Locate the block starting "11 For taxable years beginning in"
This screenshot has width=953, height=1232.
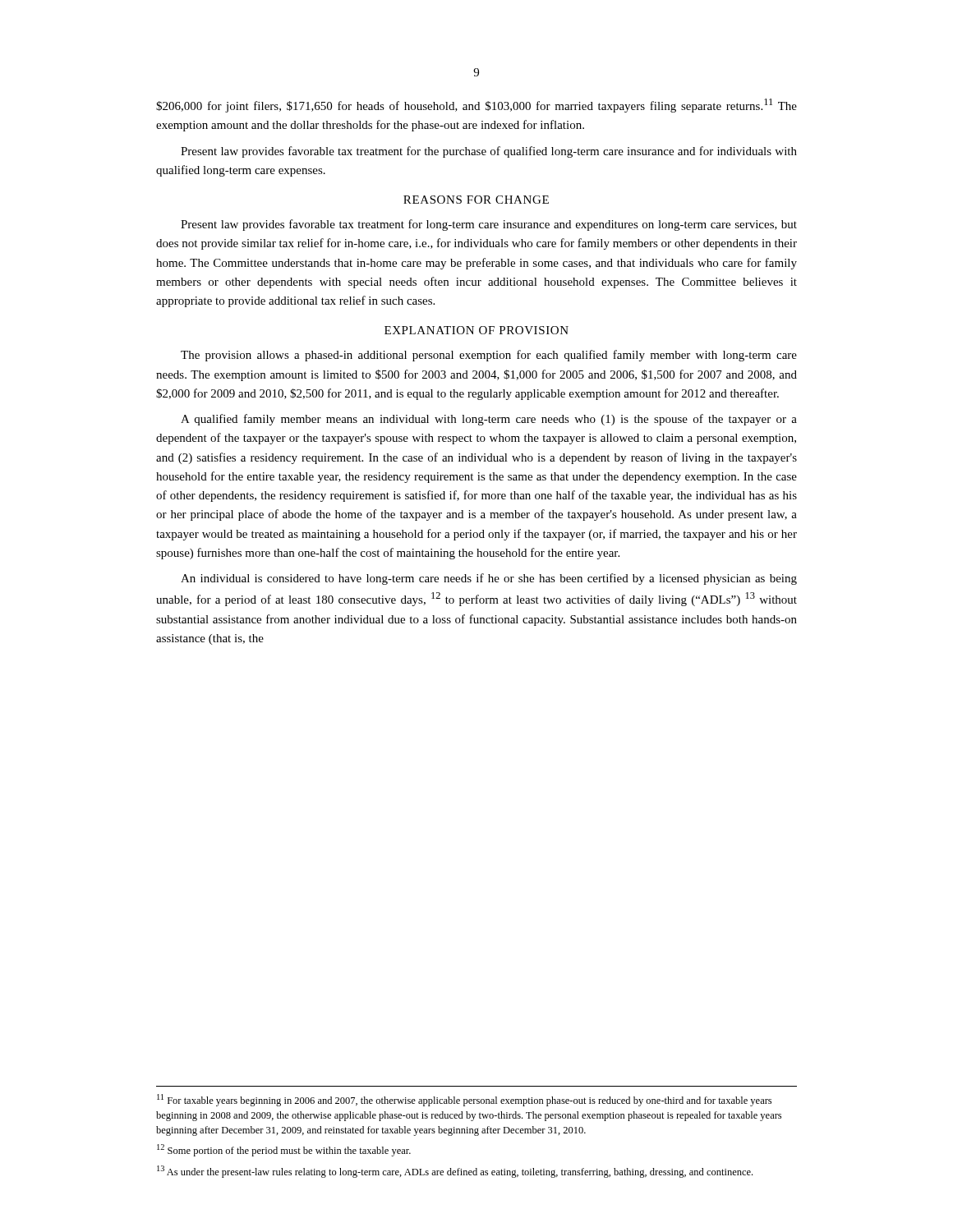pos(469,1114)
